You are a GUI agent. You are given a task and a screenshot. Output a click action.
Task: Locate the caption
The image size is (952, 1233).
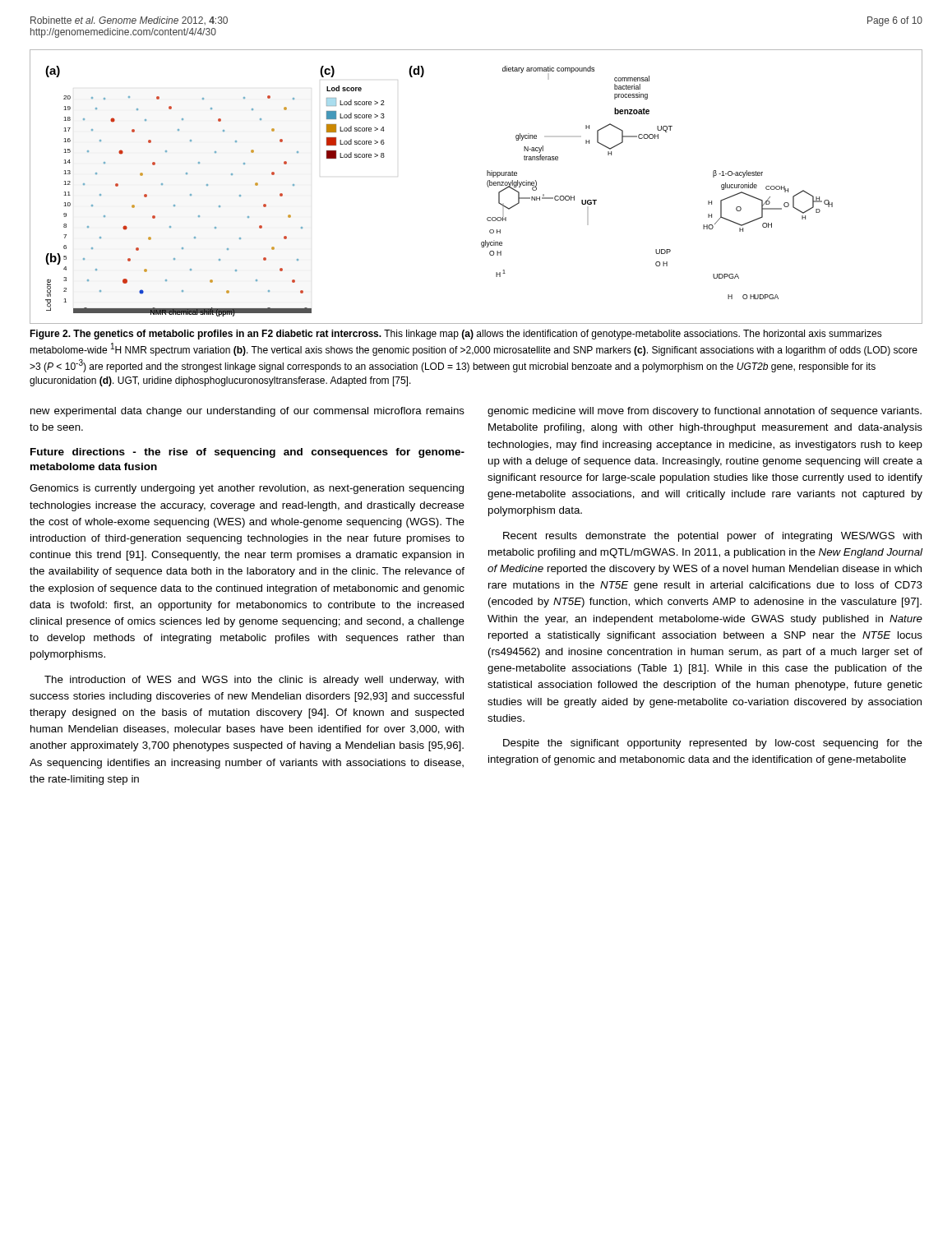click(x=474, y=357)
